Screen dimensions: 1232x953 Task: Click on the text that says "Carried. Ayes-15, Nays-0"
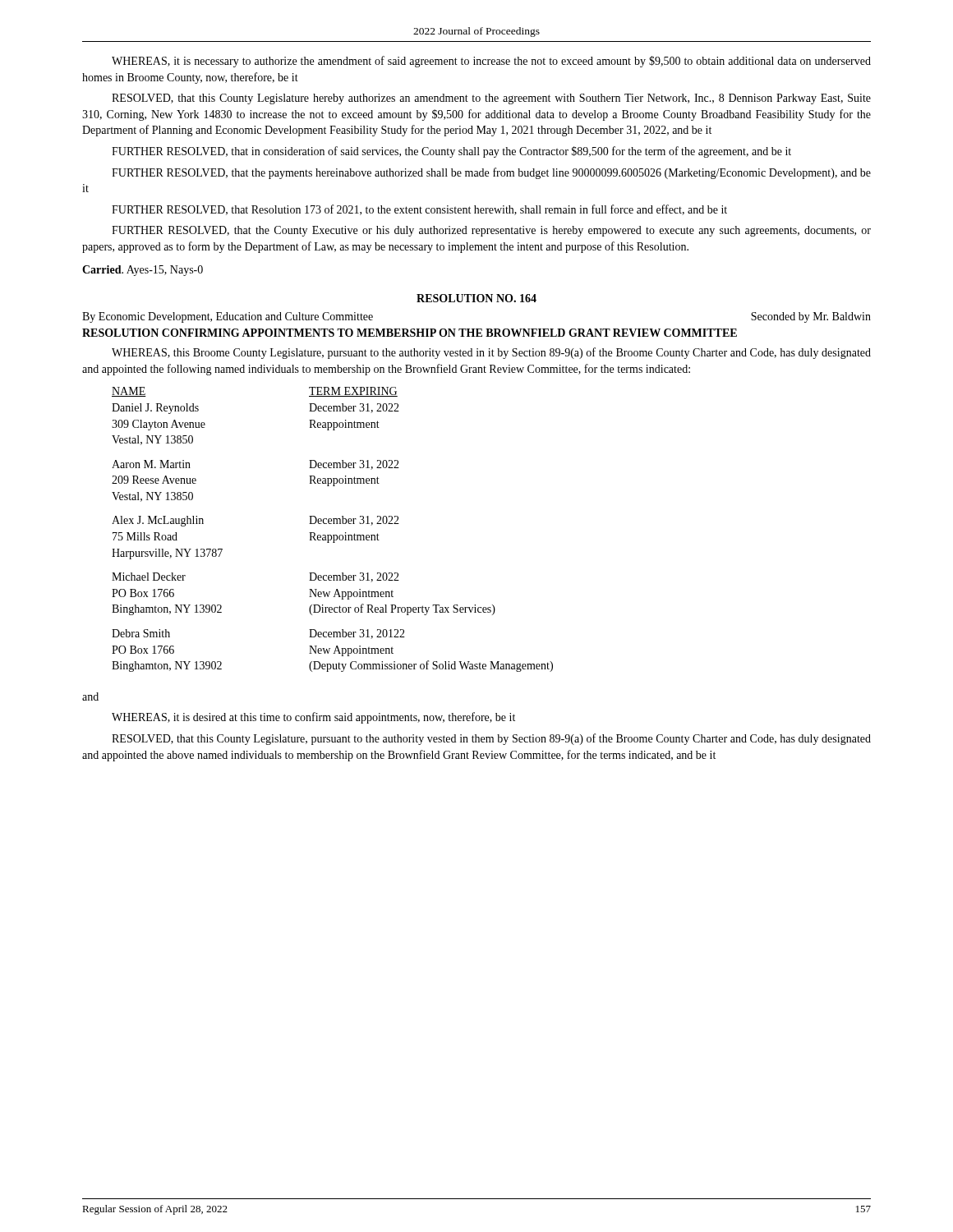[143, 271]
